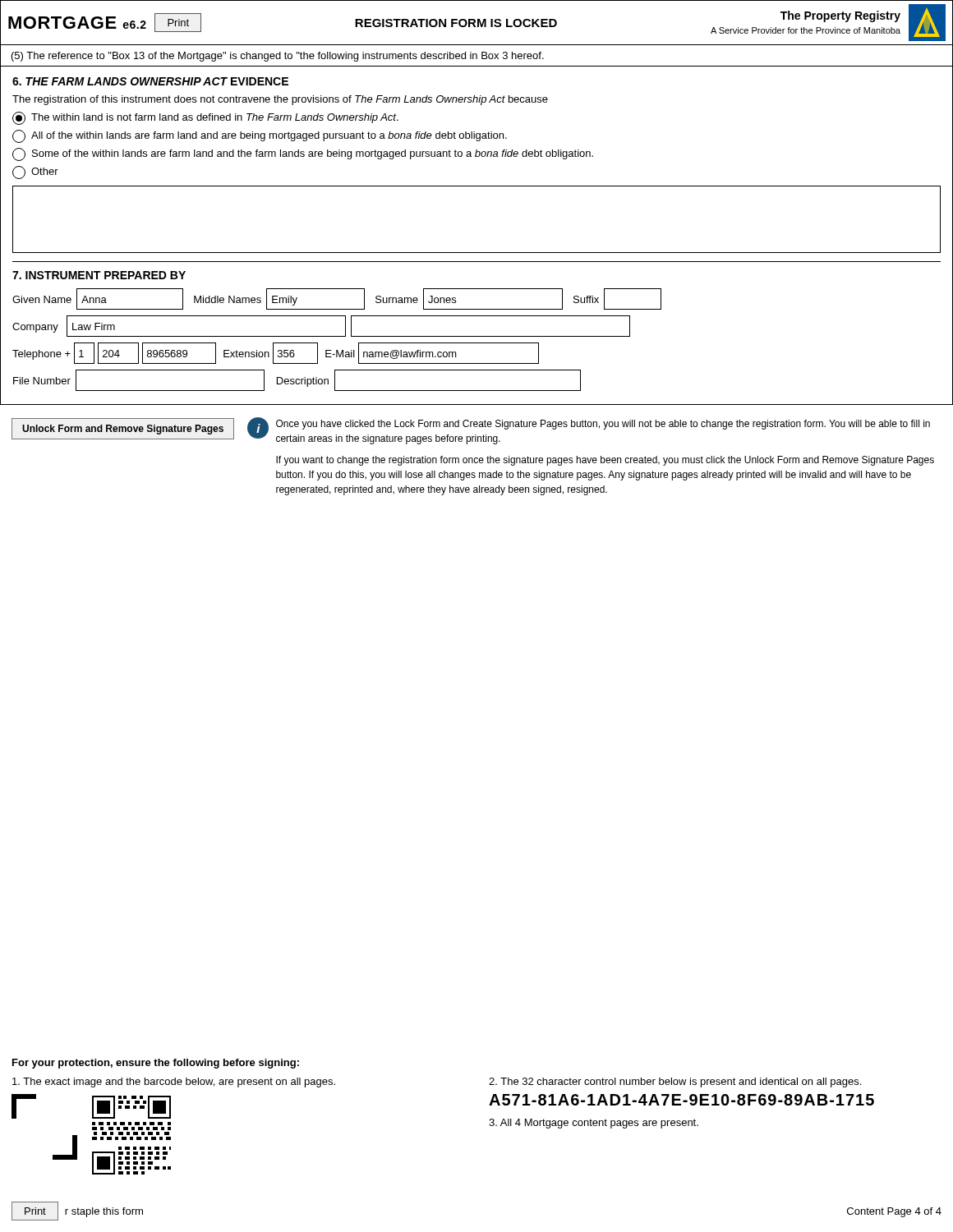Viewport: 953px width, 1232px height.
Task: Locate the text starting "Unlock Form and"
Action: click(123, 429)
